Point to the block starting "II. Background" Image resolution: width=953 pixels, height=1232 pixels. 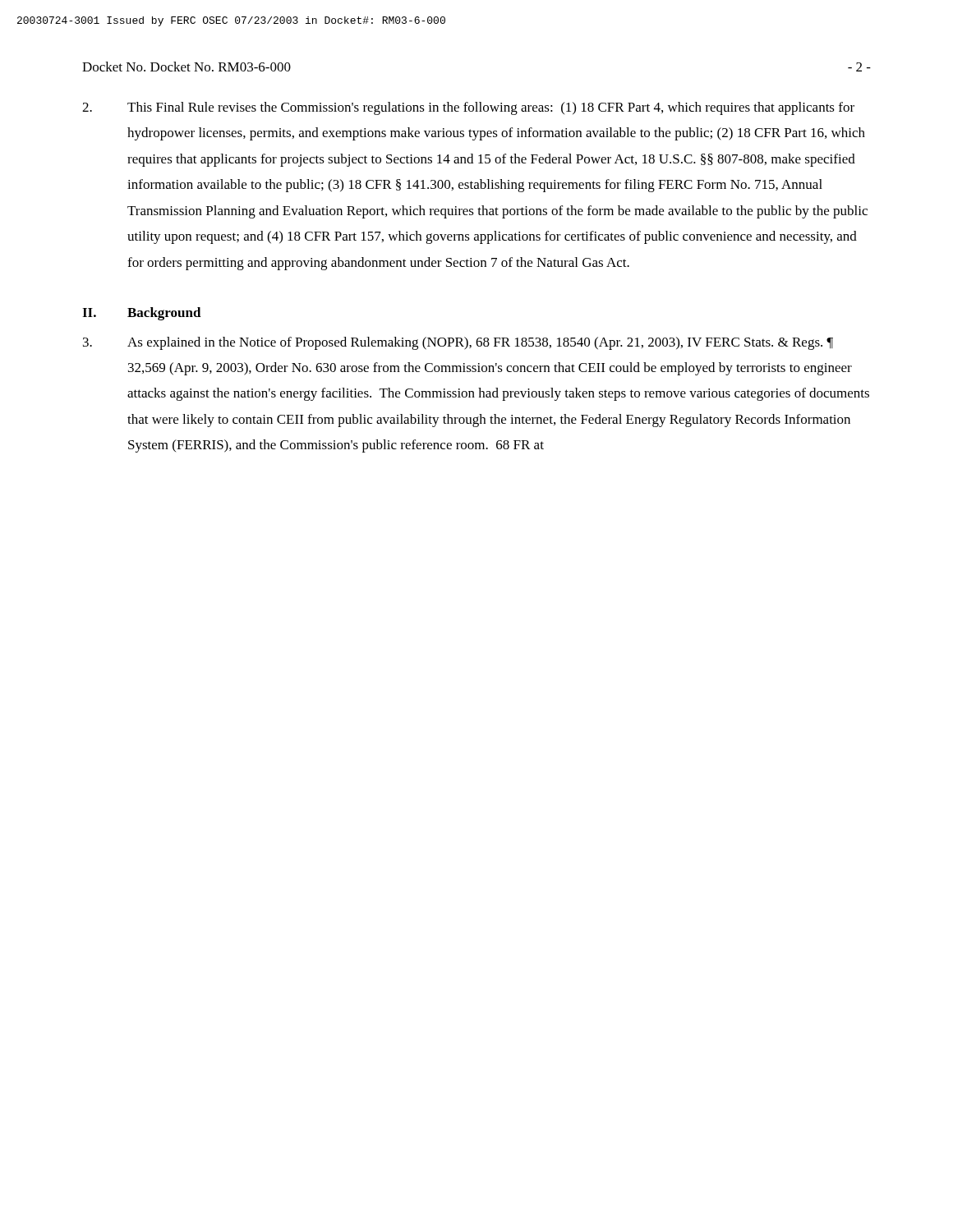[141, 313]
